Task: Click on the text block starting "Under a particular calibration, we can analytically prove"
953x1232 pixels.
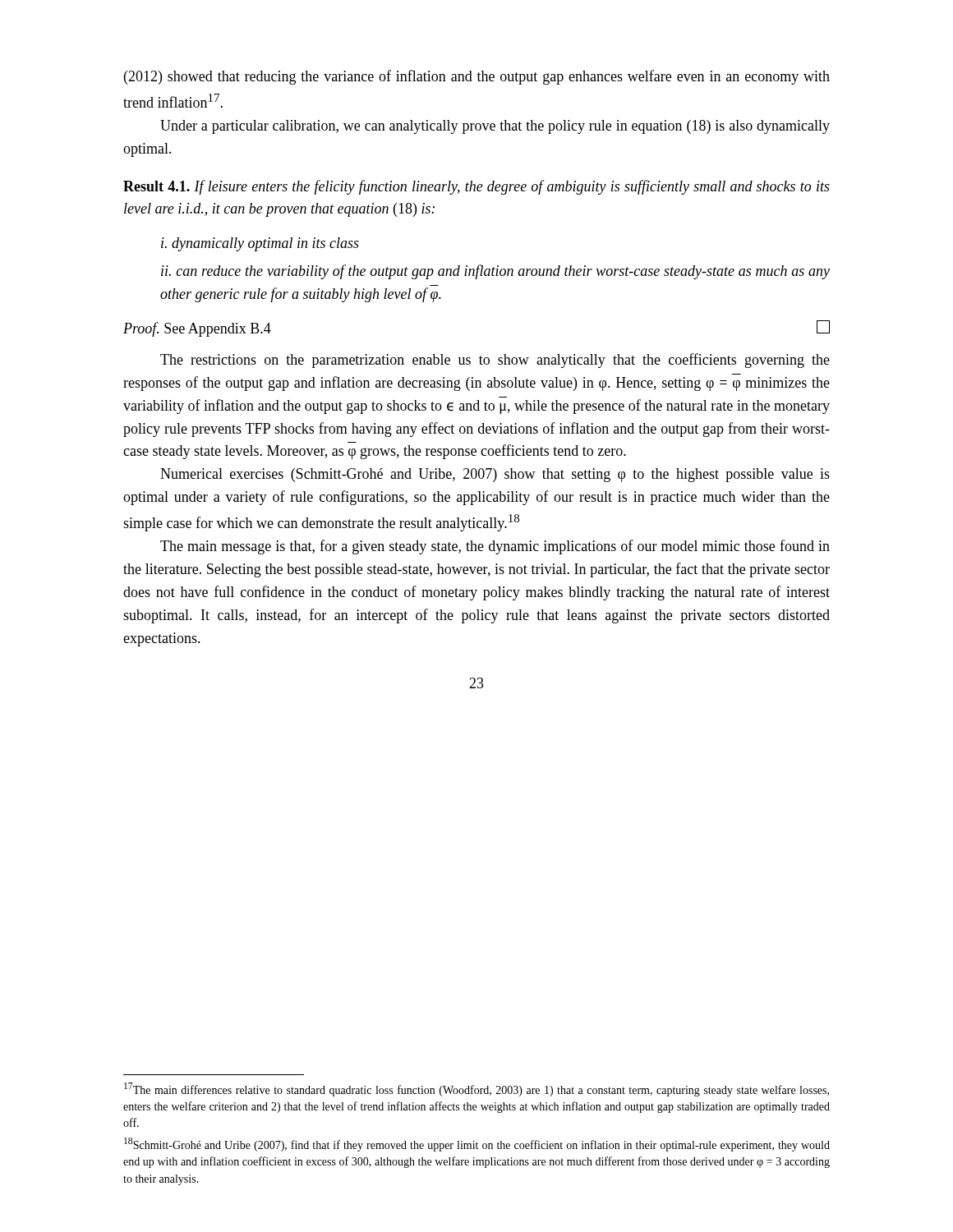Action: pyautogui.click(x=476, y=138)
